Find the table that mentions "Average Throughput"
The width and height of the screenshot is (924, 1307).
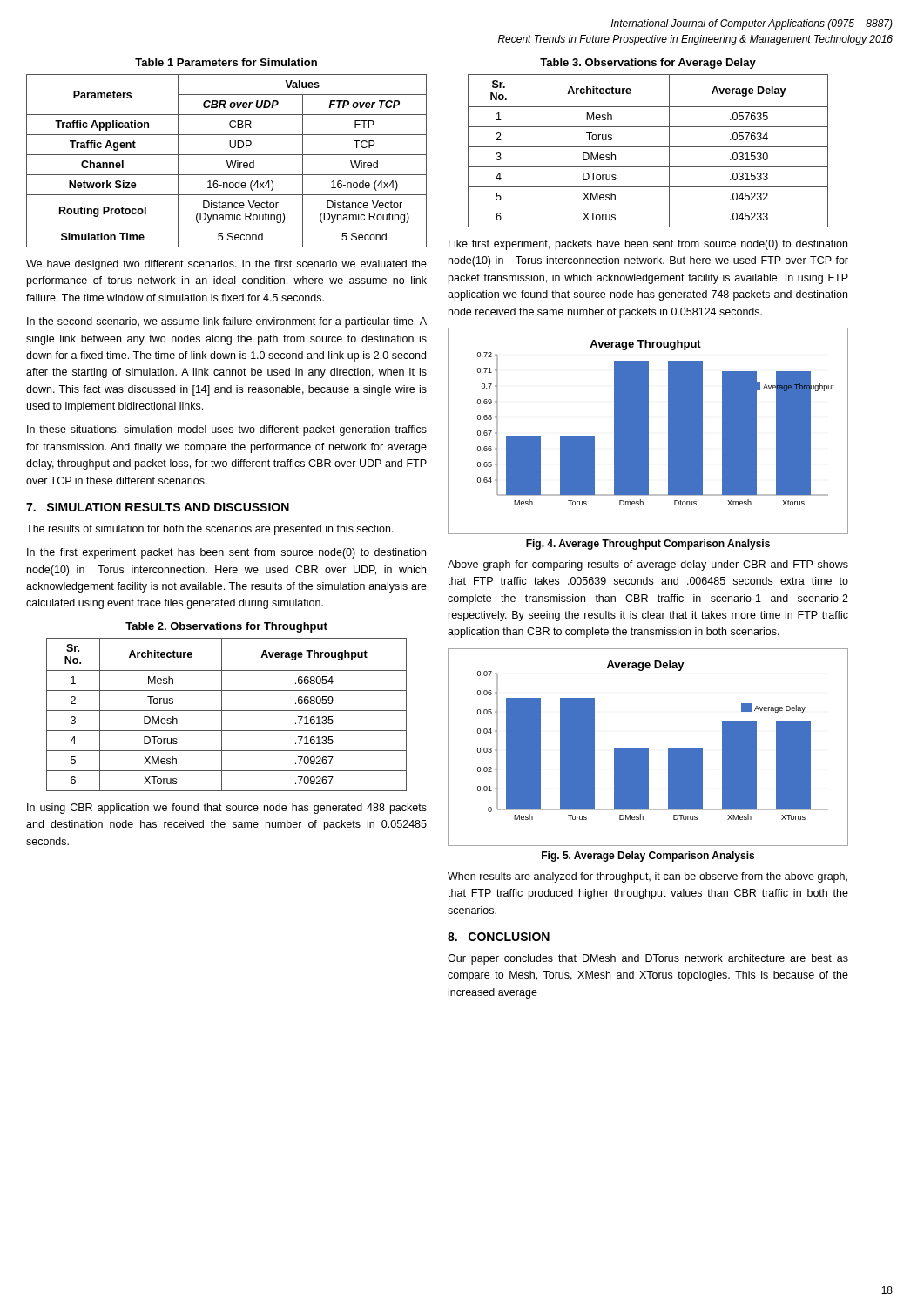coord(226,714)
